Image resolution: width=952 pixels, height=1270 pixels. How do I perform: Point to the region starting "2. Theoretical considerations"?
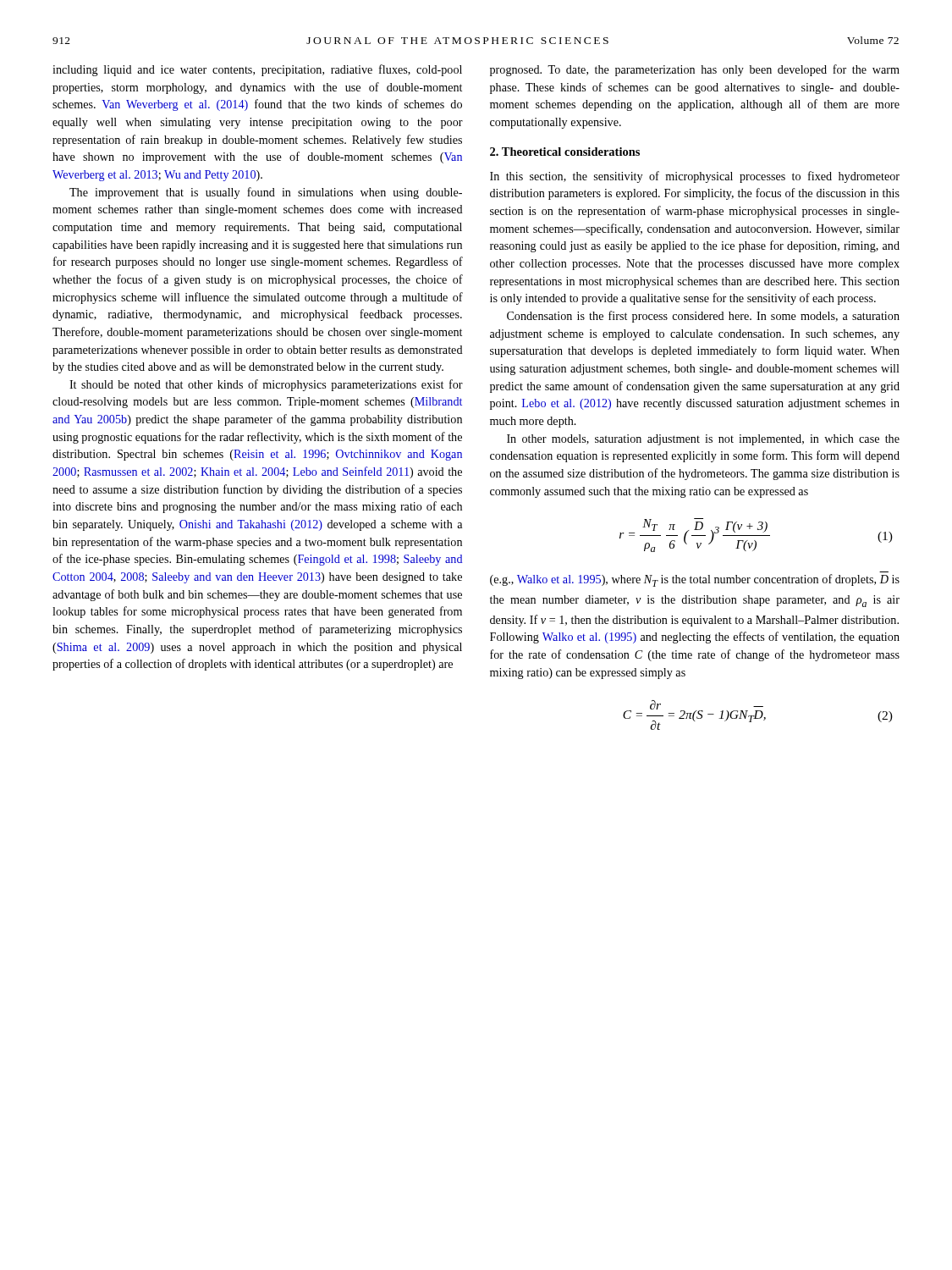pos(565,151)
